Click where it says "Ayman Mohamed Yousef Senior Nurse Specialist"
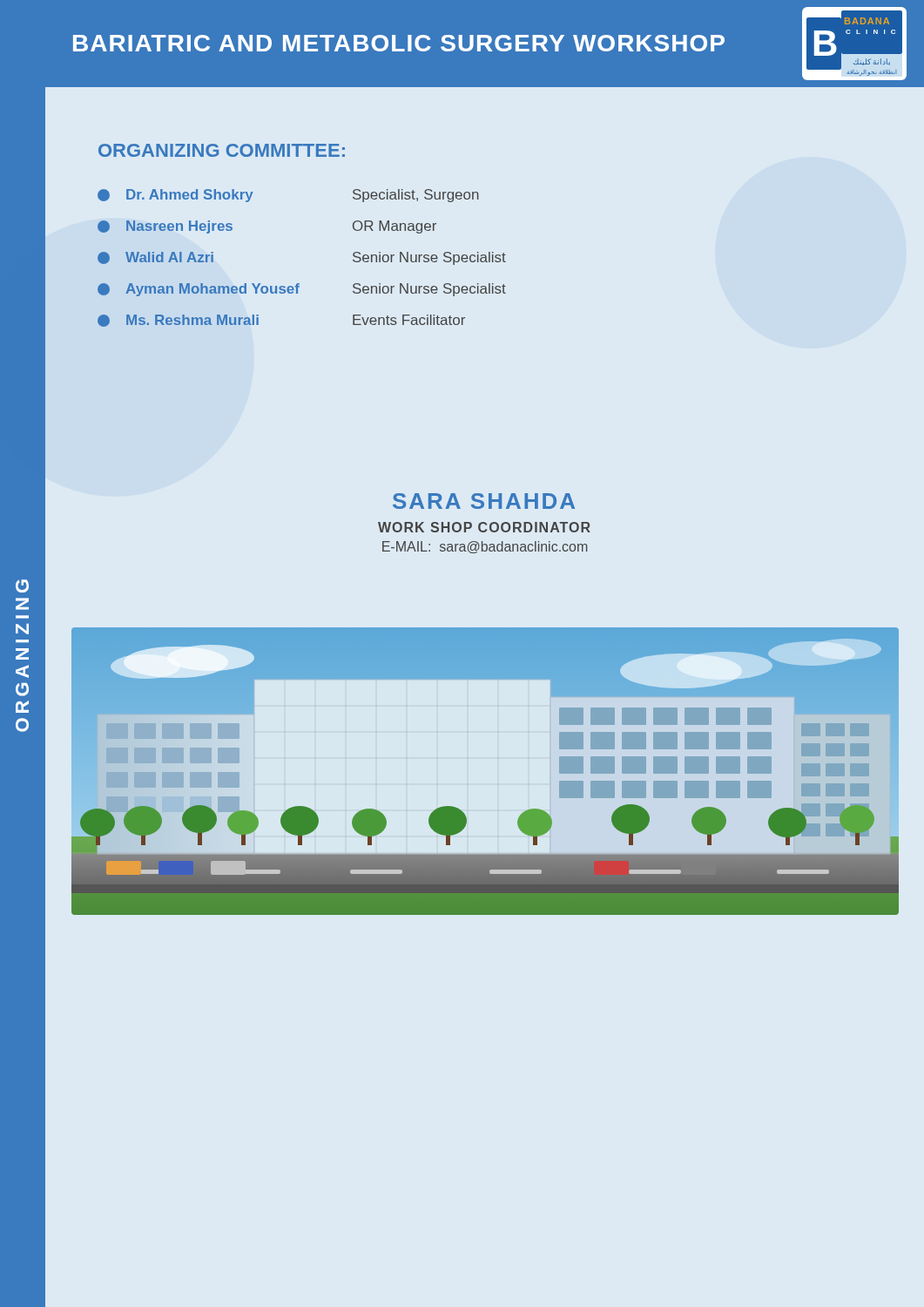Viewport: 924px width, 1307px height. [302, 289]
